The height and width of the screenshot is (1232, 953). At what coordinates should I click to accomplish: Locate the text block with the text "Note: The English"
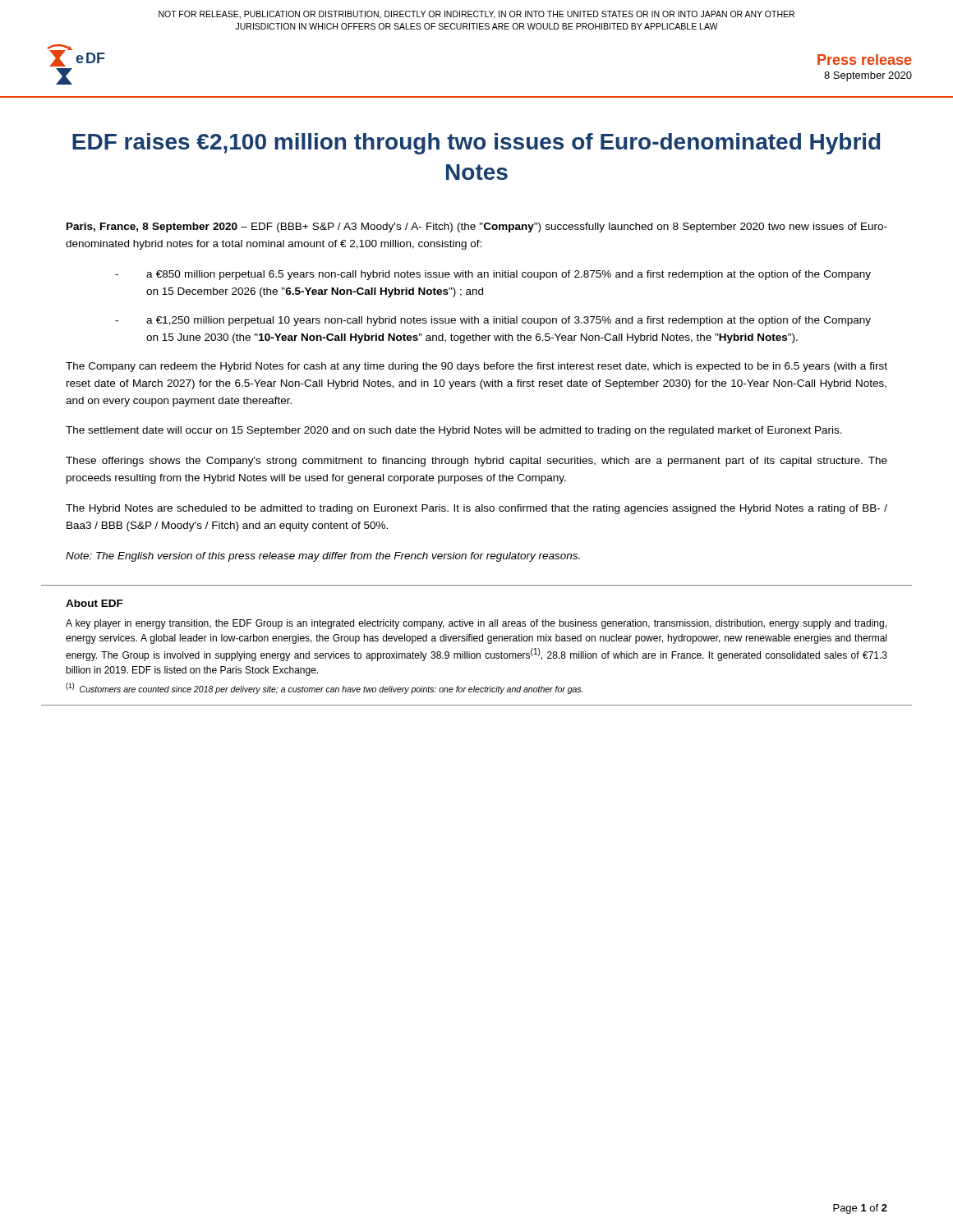point(323,556)
